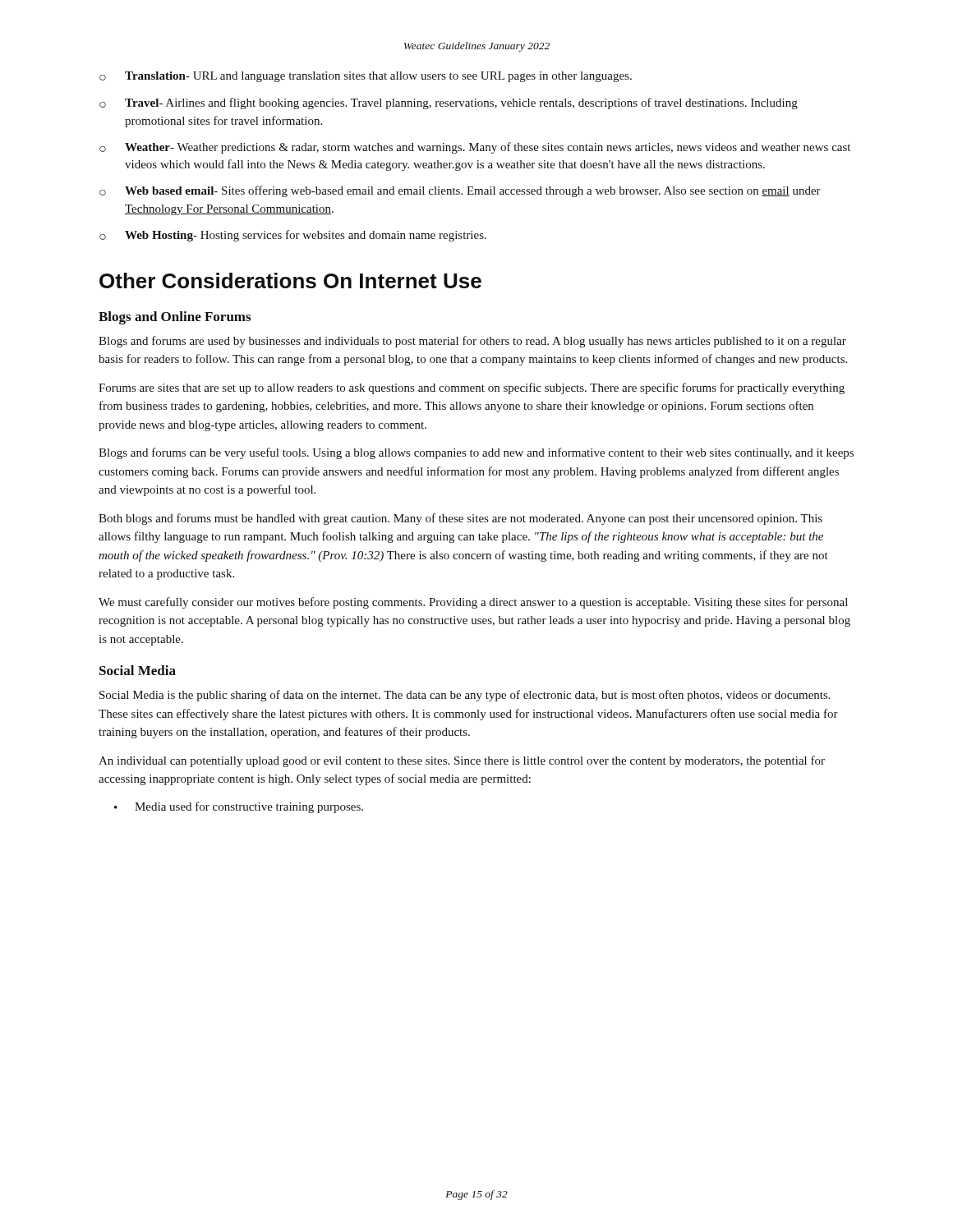Find the text block starting "We must carefully"
953x1232 pixels.
point(474,620)
